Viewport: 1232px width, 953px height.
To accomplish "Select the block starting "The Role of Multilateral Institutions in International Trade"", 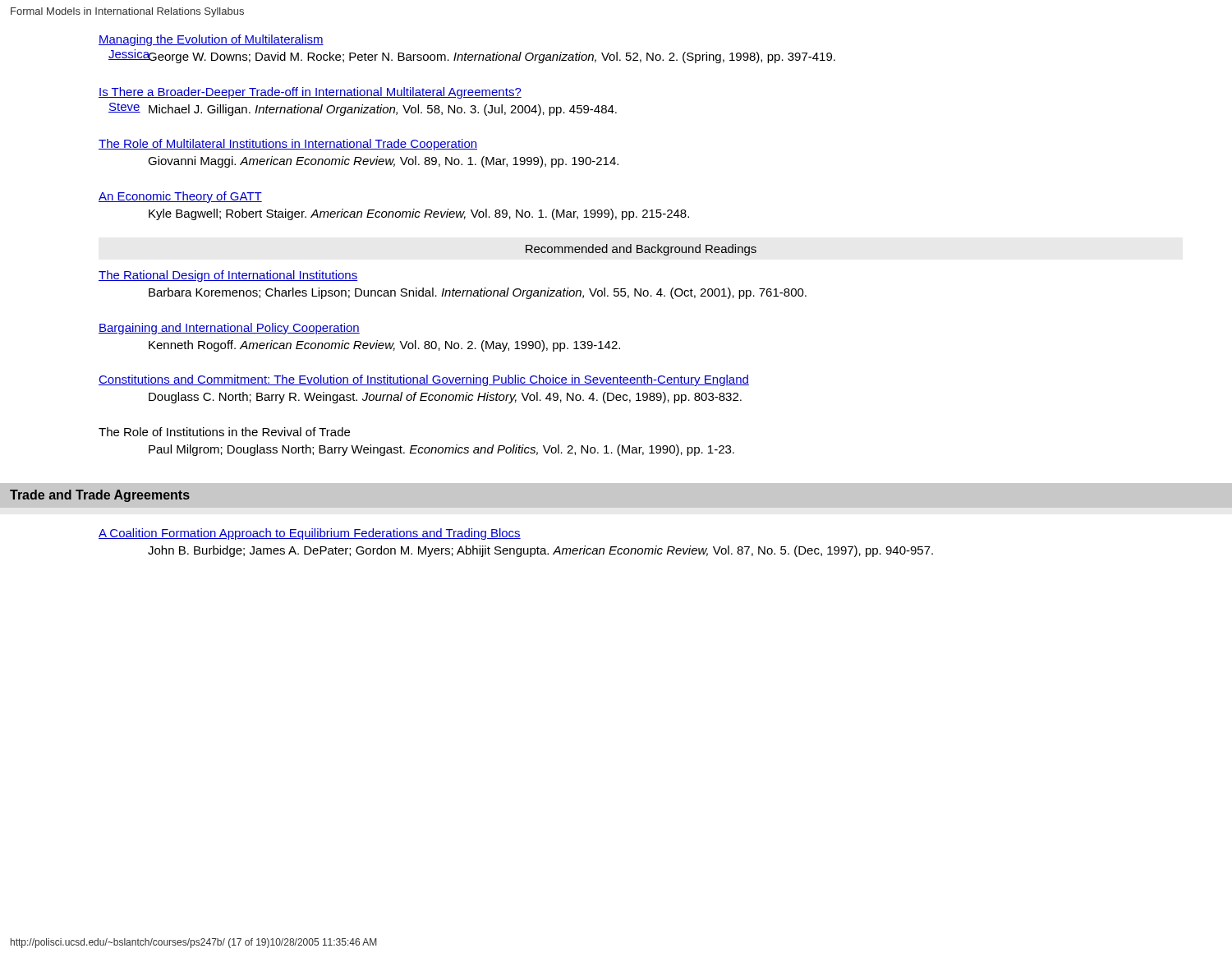I will (288, 145).
